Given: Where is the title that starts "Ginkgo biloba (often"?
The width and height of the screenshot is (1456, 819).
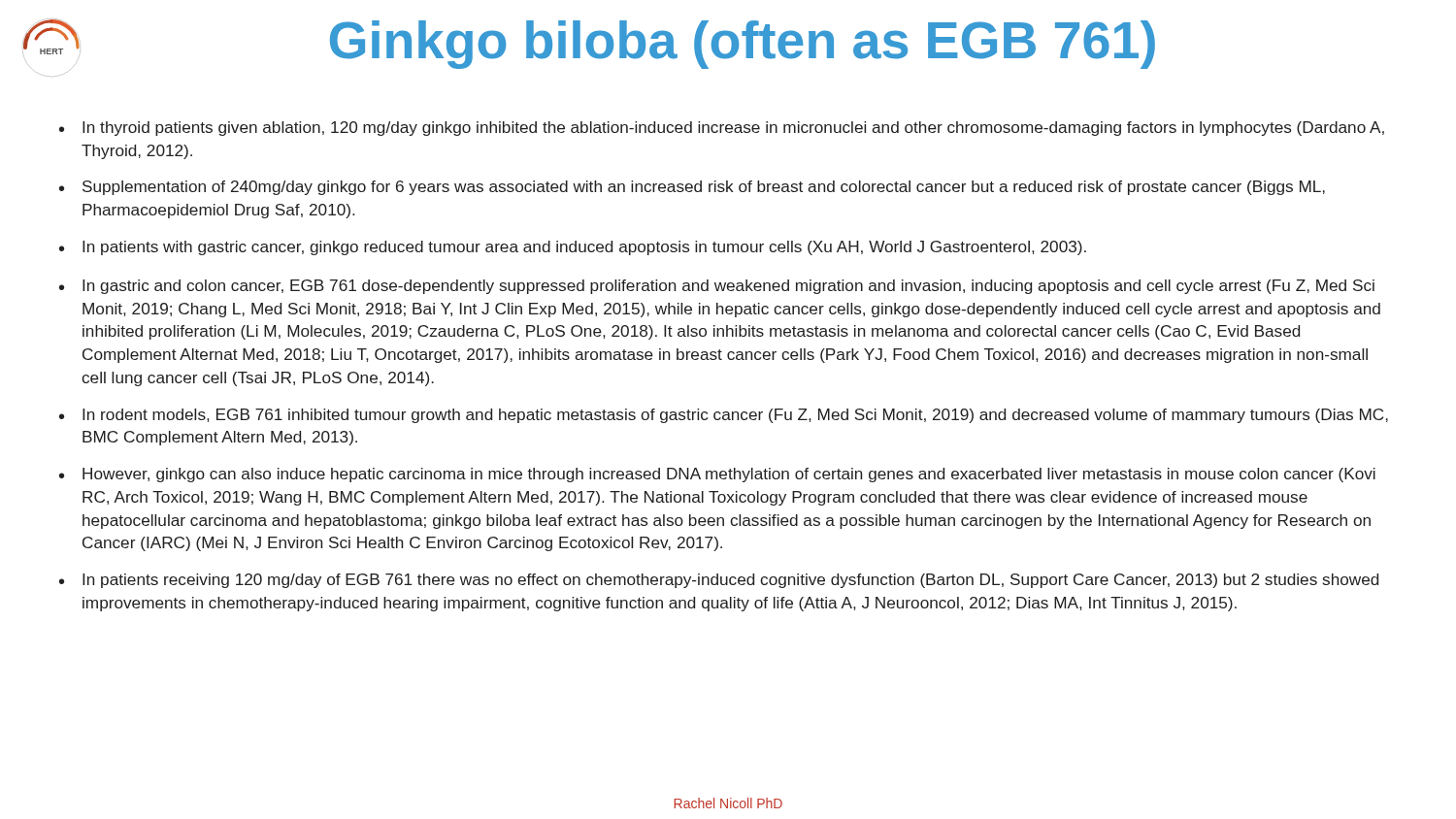Looking at the screenshot, I should [x=743, y=40].
